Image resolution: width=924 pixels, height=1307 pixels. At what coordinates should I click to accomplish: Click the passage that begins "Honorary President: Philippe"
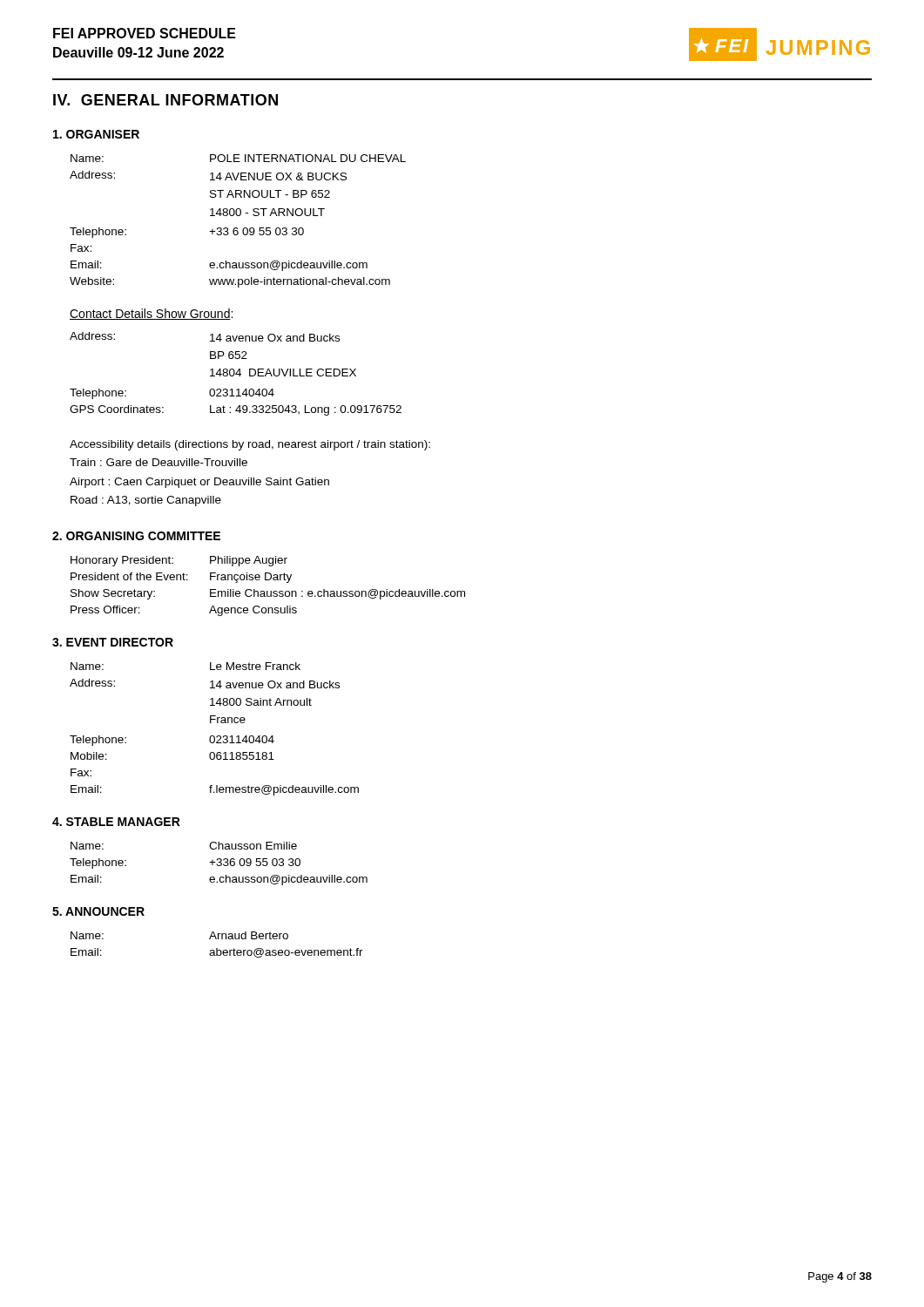471,584
